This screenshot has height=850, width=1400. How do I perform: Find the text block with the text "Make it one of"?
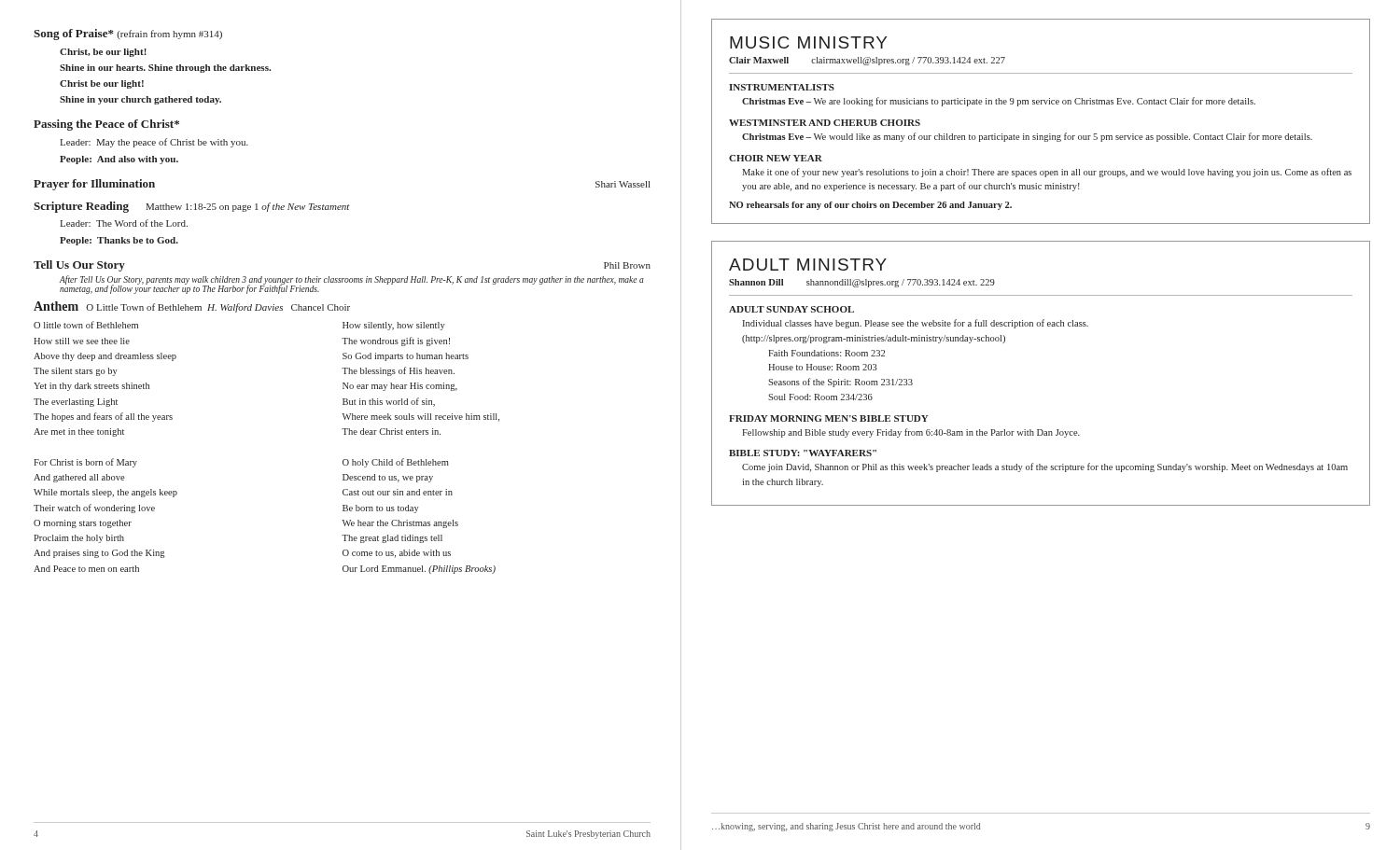click(1047, 179)
